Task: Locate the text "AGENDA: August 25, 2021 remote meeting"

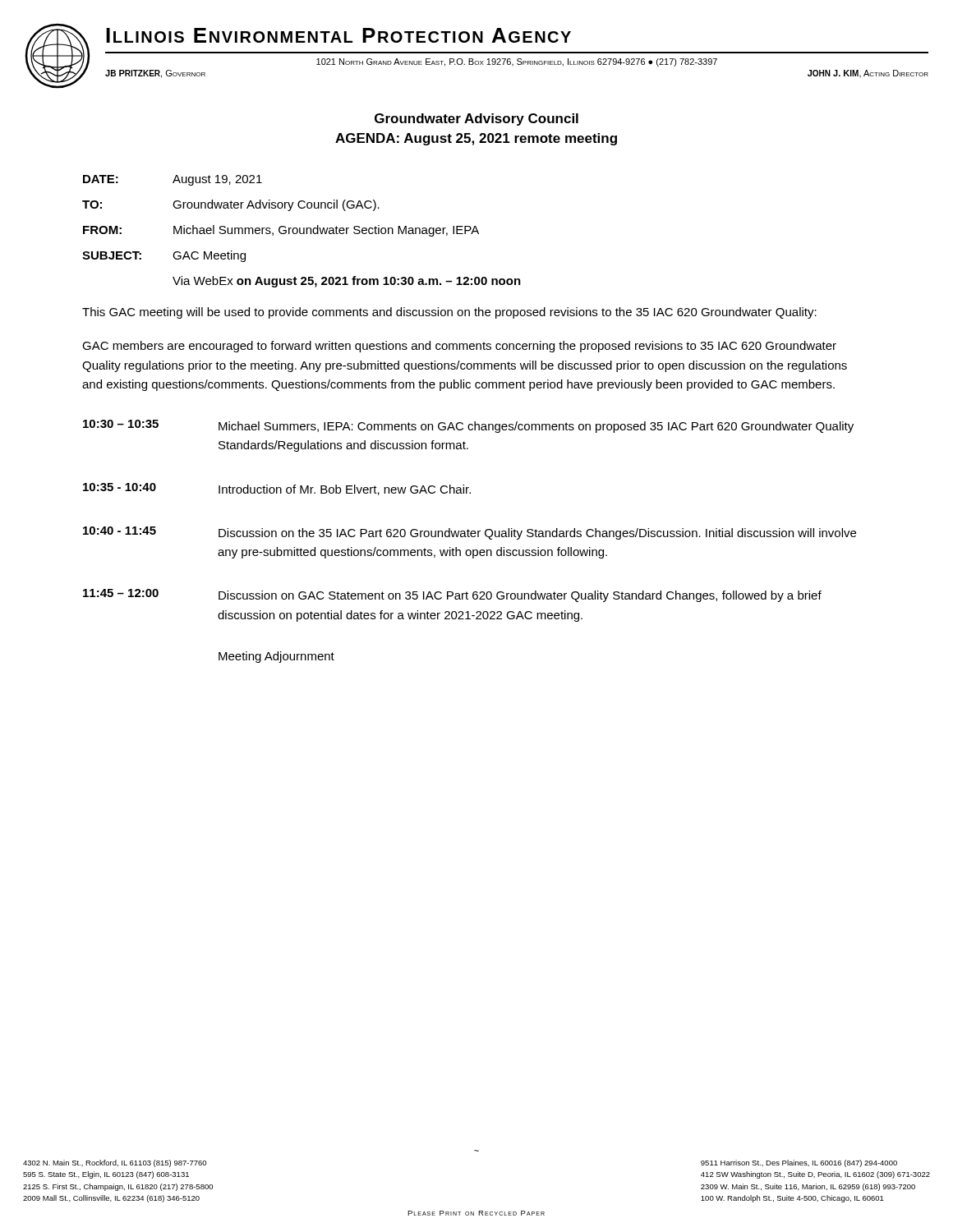Action: 476,138
